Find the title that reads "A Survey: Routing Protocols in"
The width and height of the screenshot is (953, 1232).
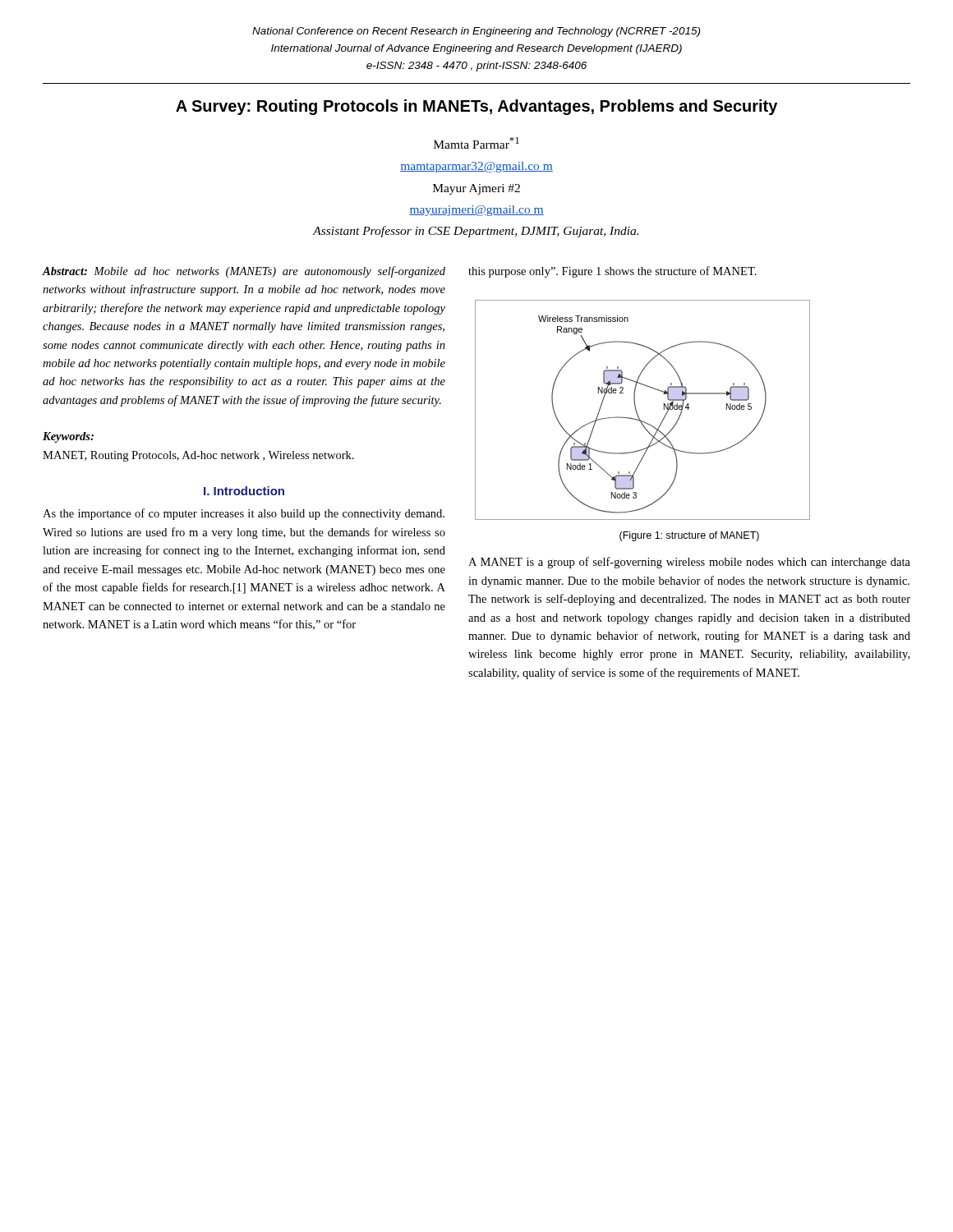[x=476, y=106]
